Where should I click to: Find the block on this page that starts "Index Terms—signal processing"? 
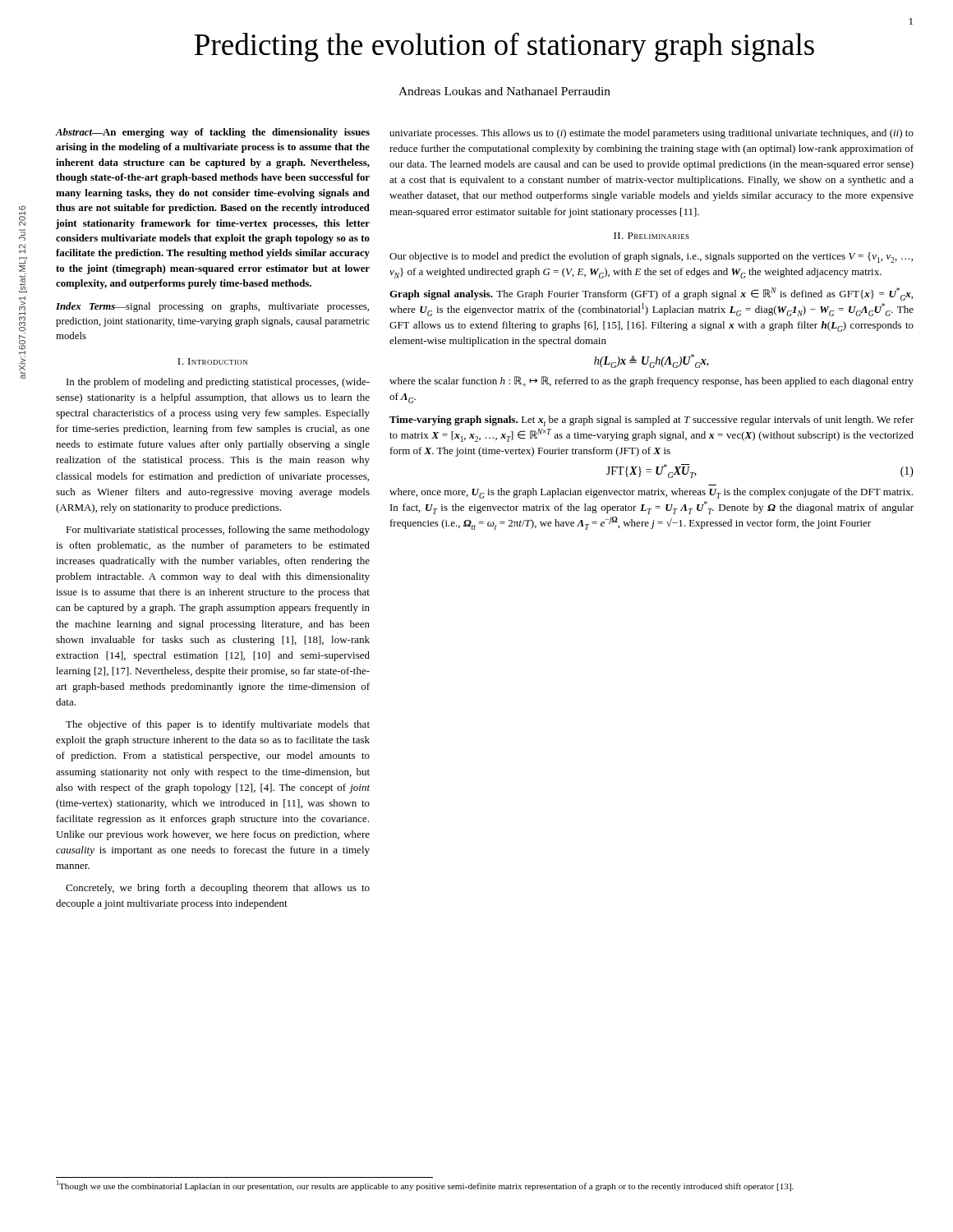pyautogui.click(x=213, y=321)
